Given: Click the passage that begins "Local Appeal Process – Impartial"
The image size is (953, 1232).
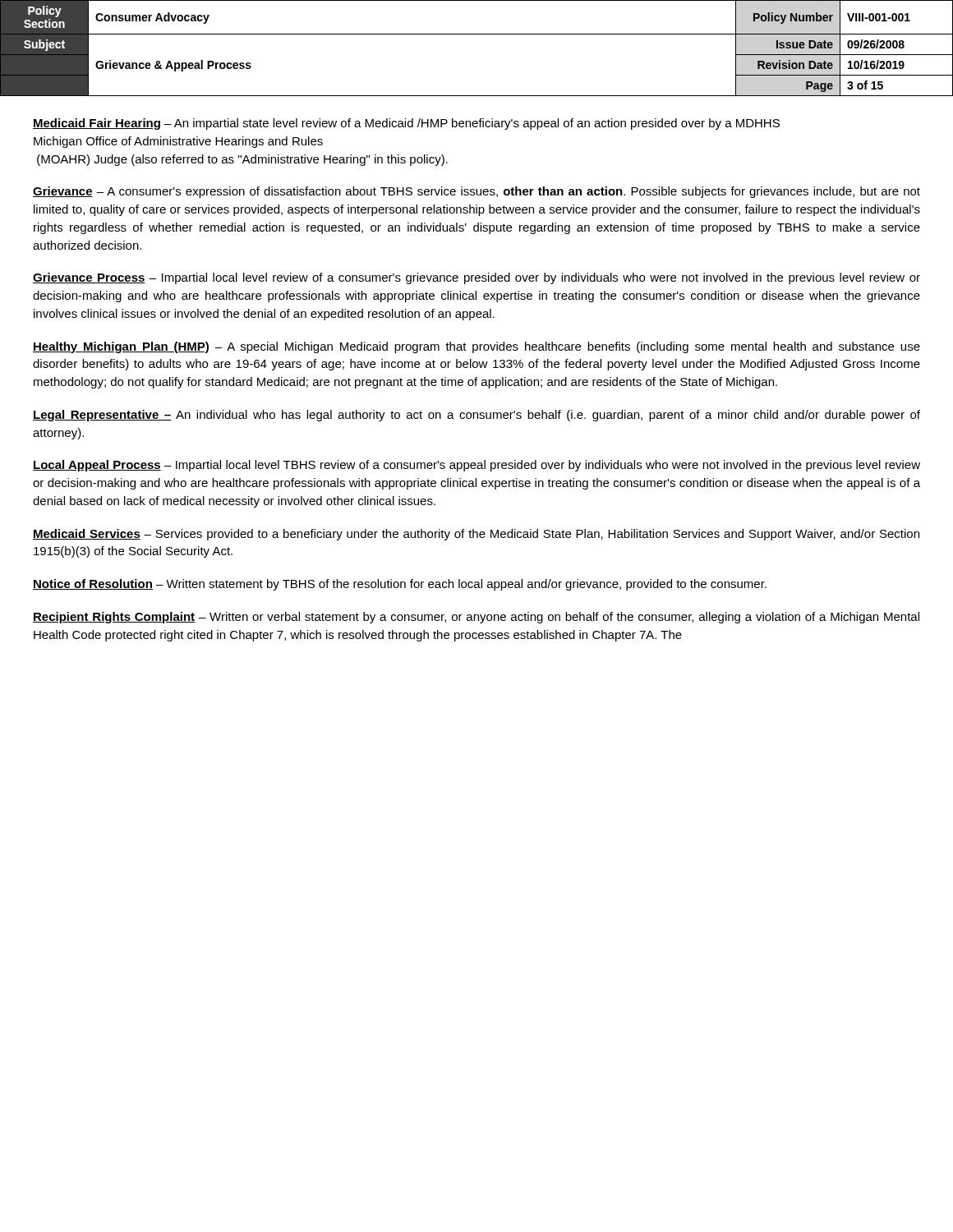Looking at the screenshot, I should click(476, 483).
